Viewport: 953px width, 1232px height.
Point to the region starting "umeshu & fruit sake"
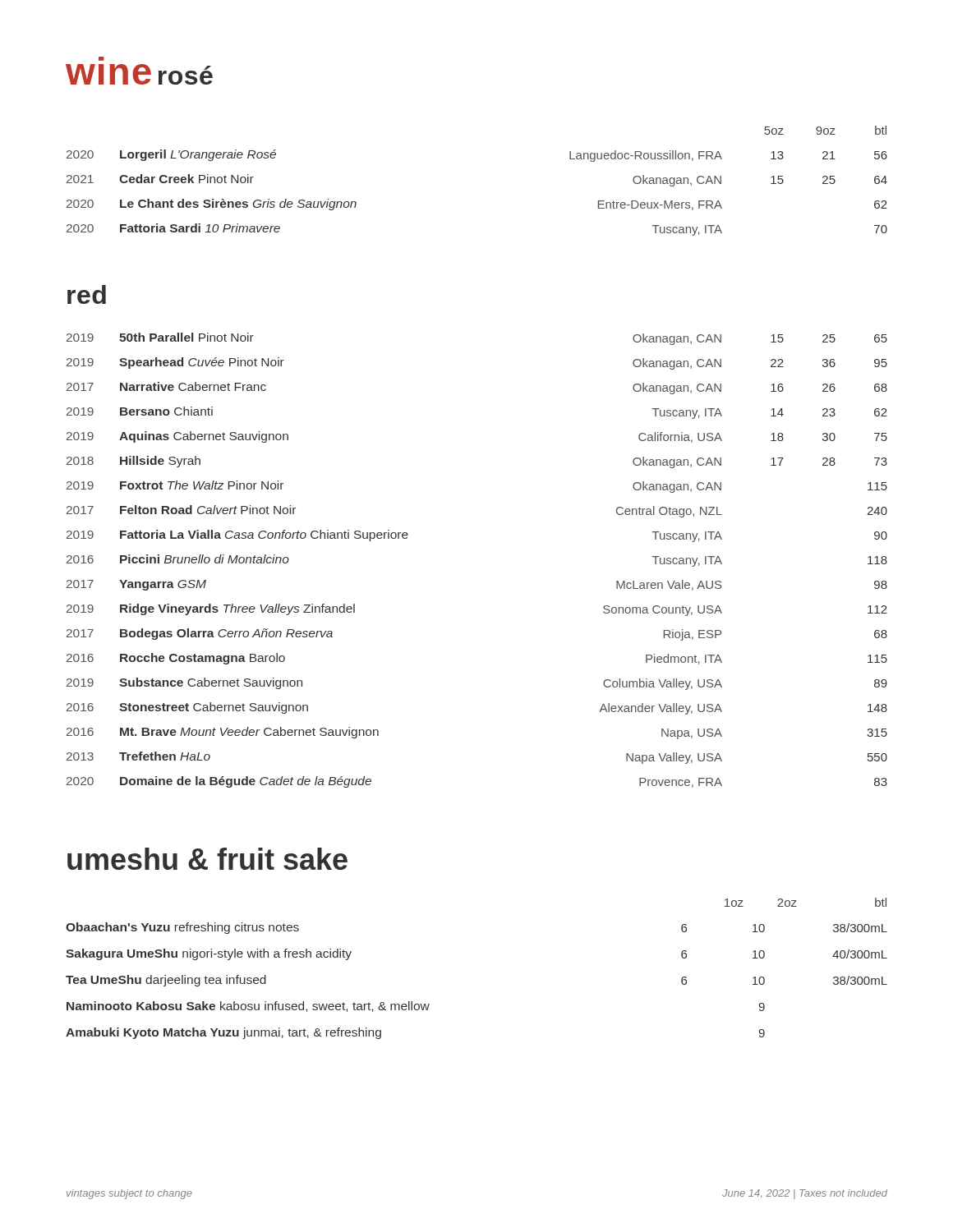tap(207, 860)
